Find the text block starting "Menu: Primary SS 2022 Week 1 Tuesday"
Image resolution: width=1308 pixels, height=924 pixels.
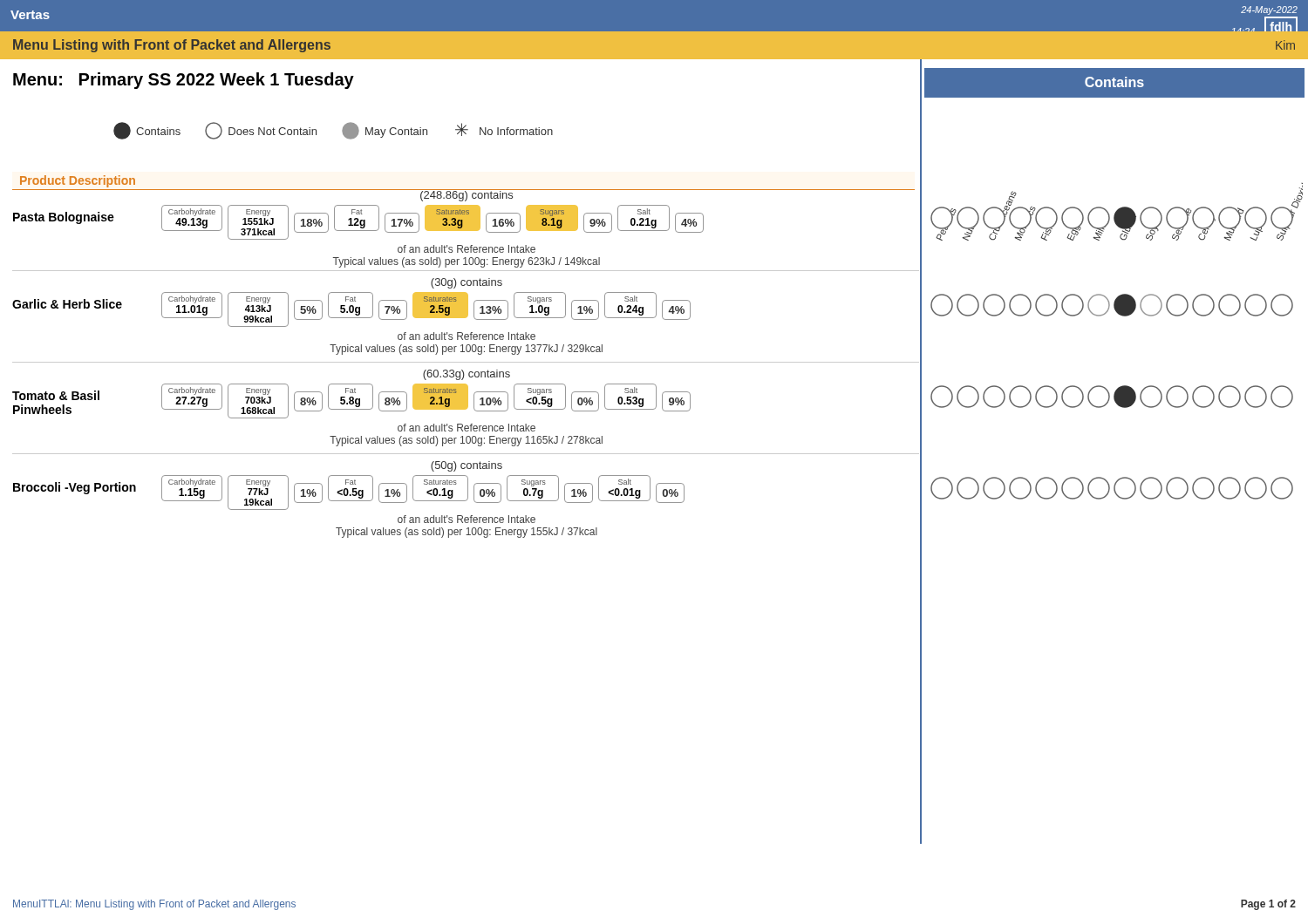pyautogui.click(x=183, y=79)
